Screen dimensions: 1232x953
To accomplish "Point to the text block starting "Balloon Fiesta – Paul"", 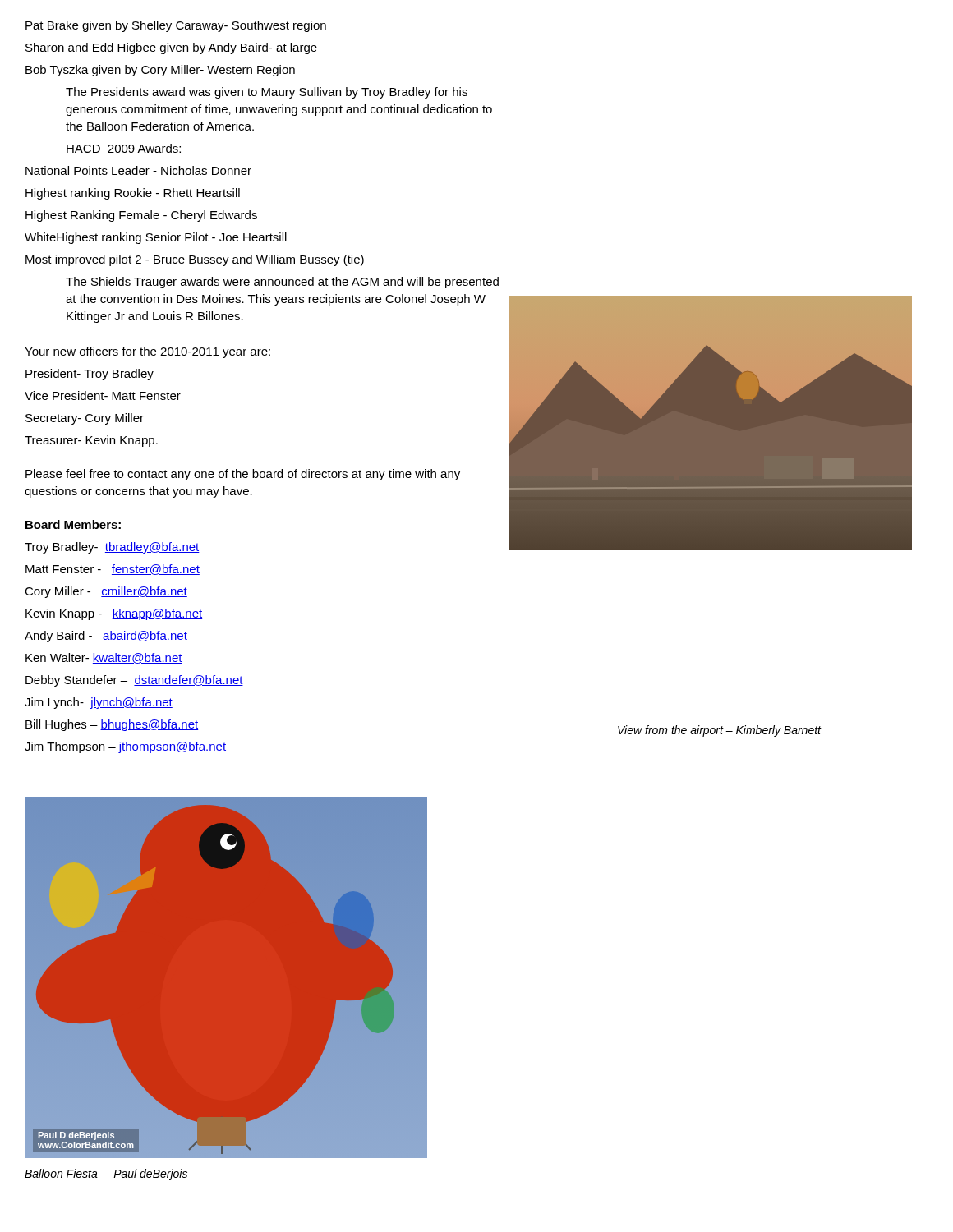I will click(106, 1174).
